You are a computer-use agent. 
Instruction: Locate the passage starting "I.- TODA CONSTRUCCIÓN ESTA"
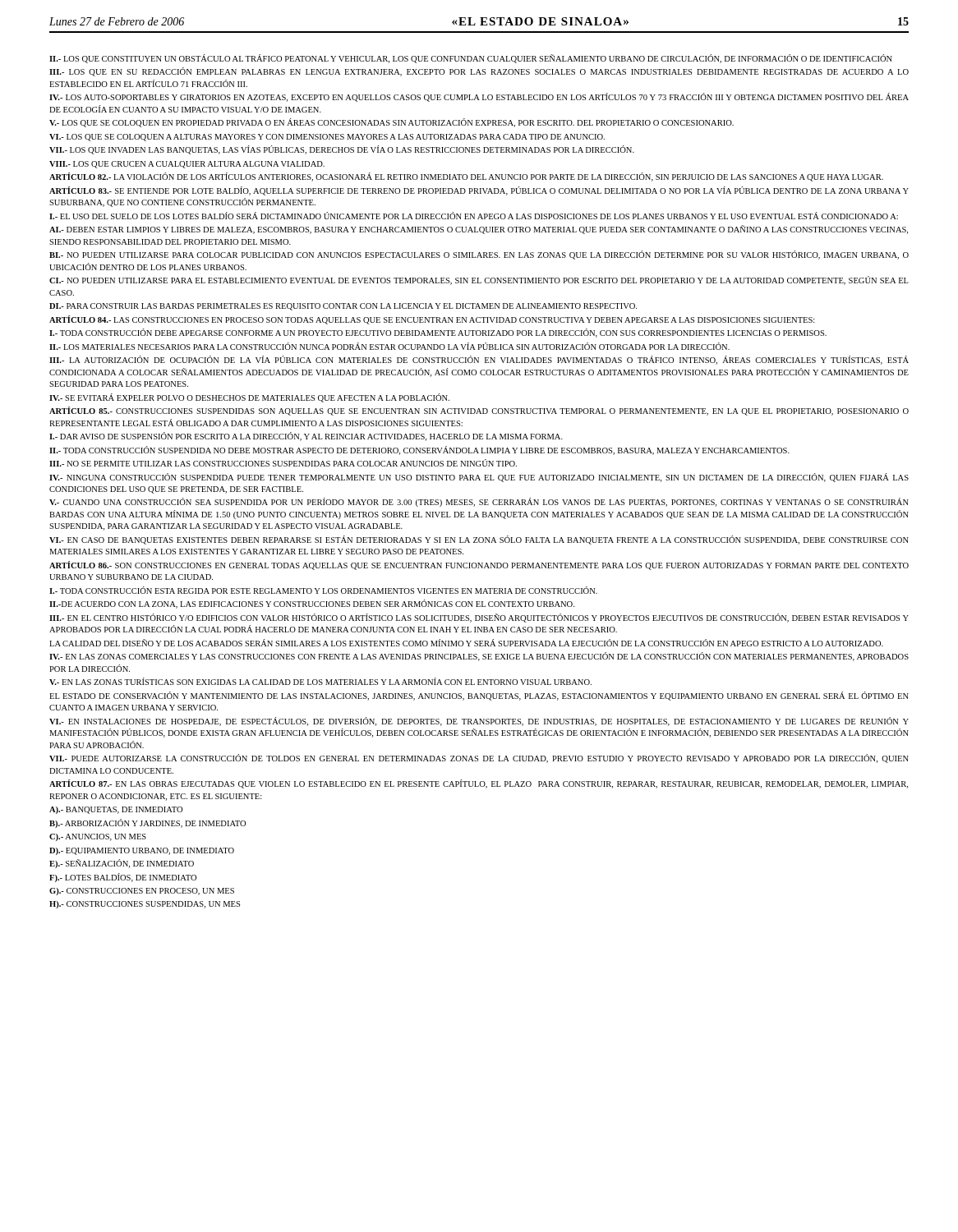[x=479, y=591]
